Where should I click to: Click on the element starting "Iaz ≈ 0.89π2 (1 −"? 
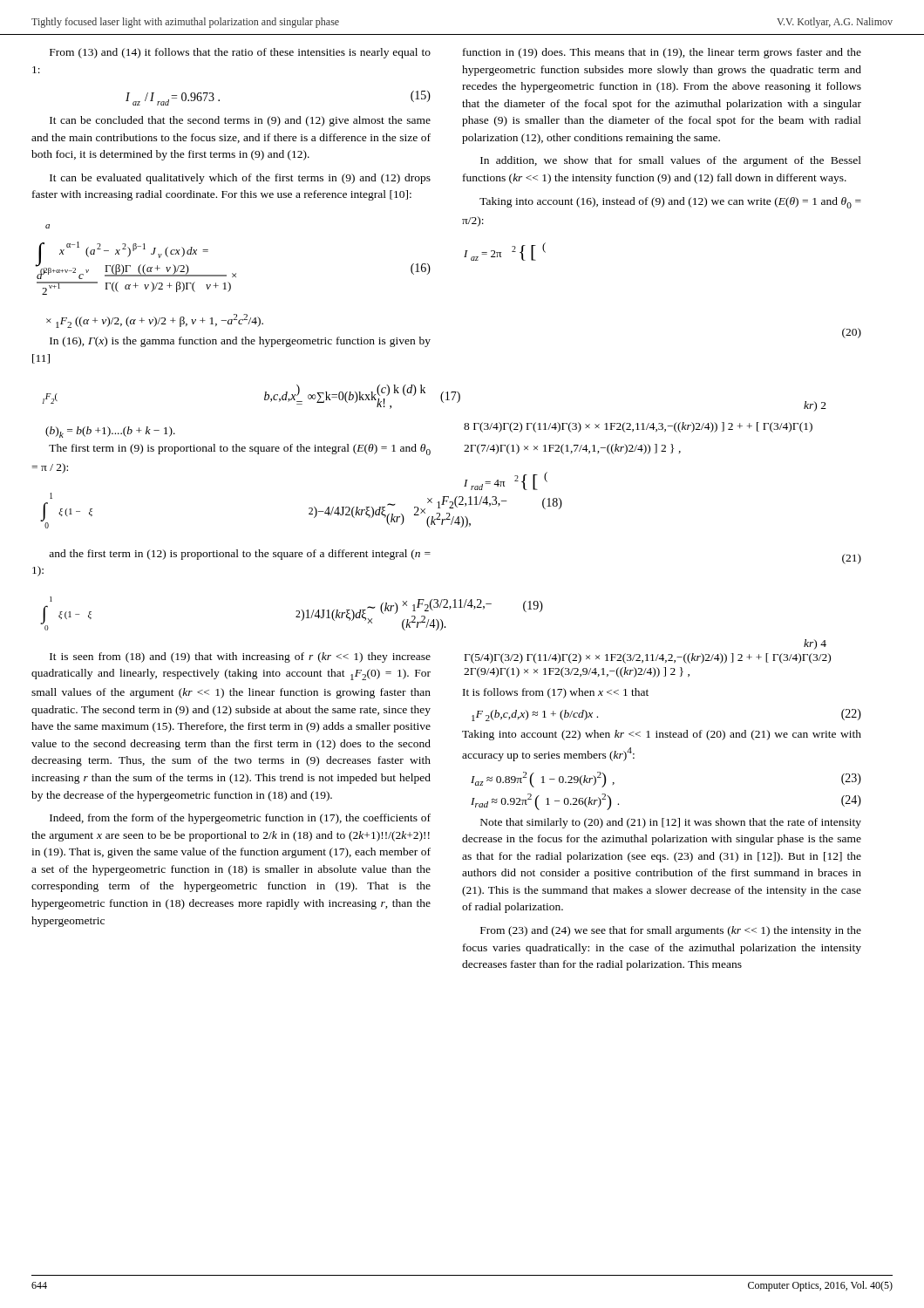click(543, 779)
